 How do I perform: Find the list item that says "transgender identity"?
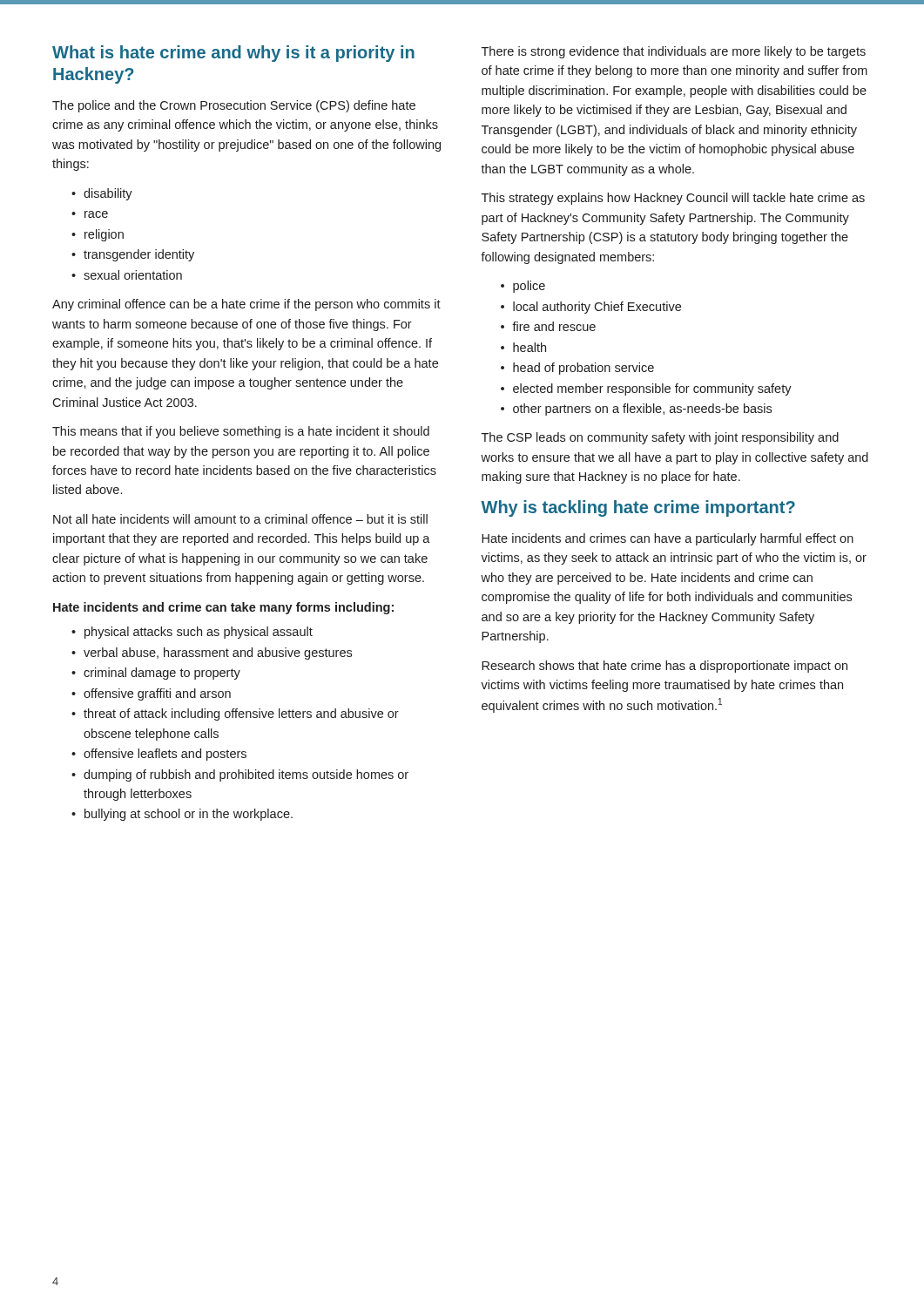tap(139, 255)
